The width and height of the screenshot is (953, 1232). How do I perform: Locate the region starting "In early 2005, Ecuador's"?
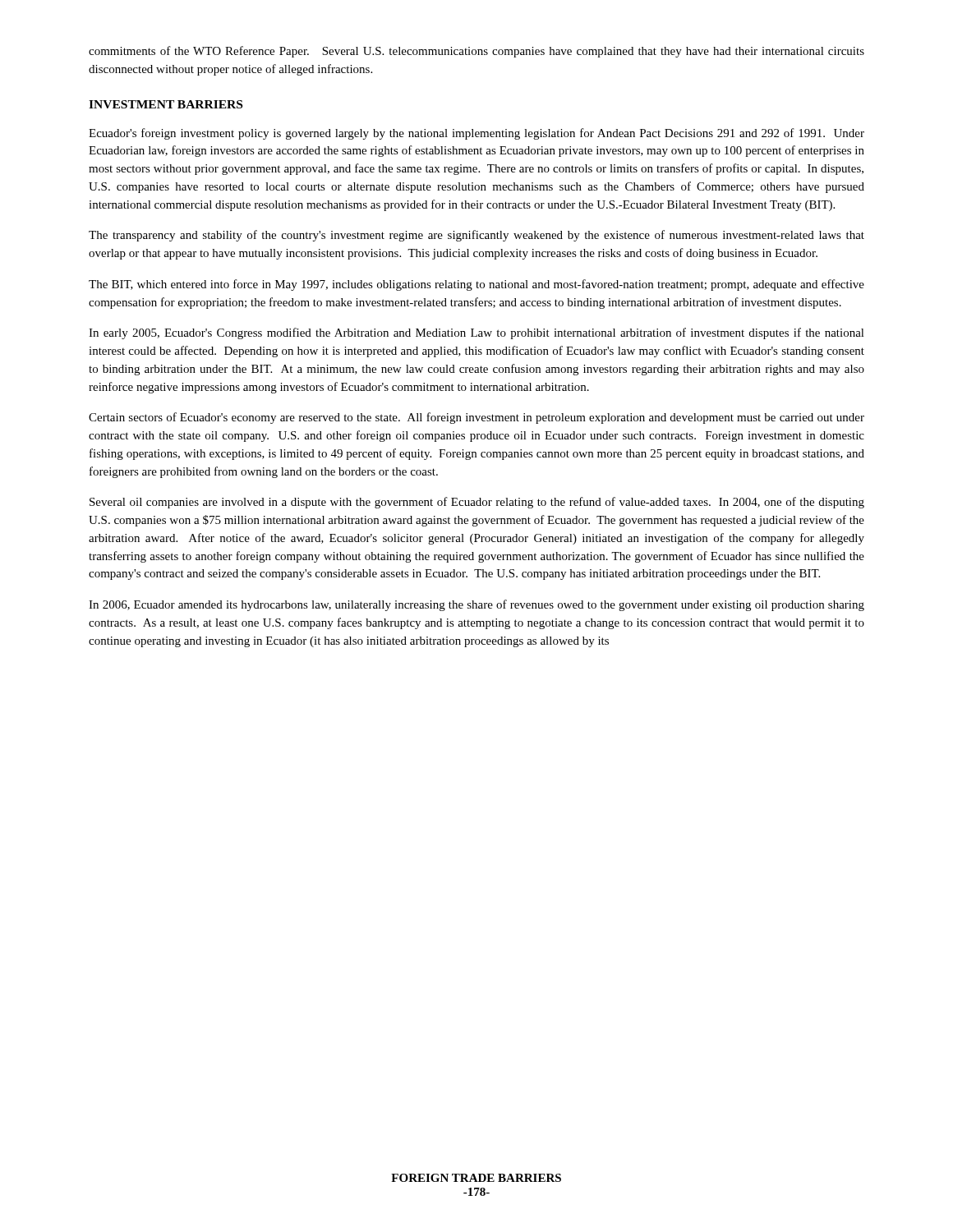coord(476,360)
